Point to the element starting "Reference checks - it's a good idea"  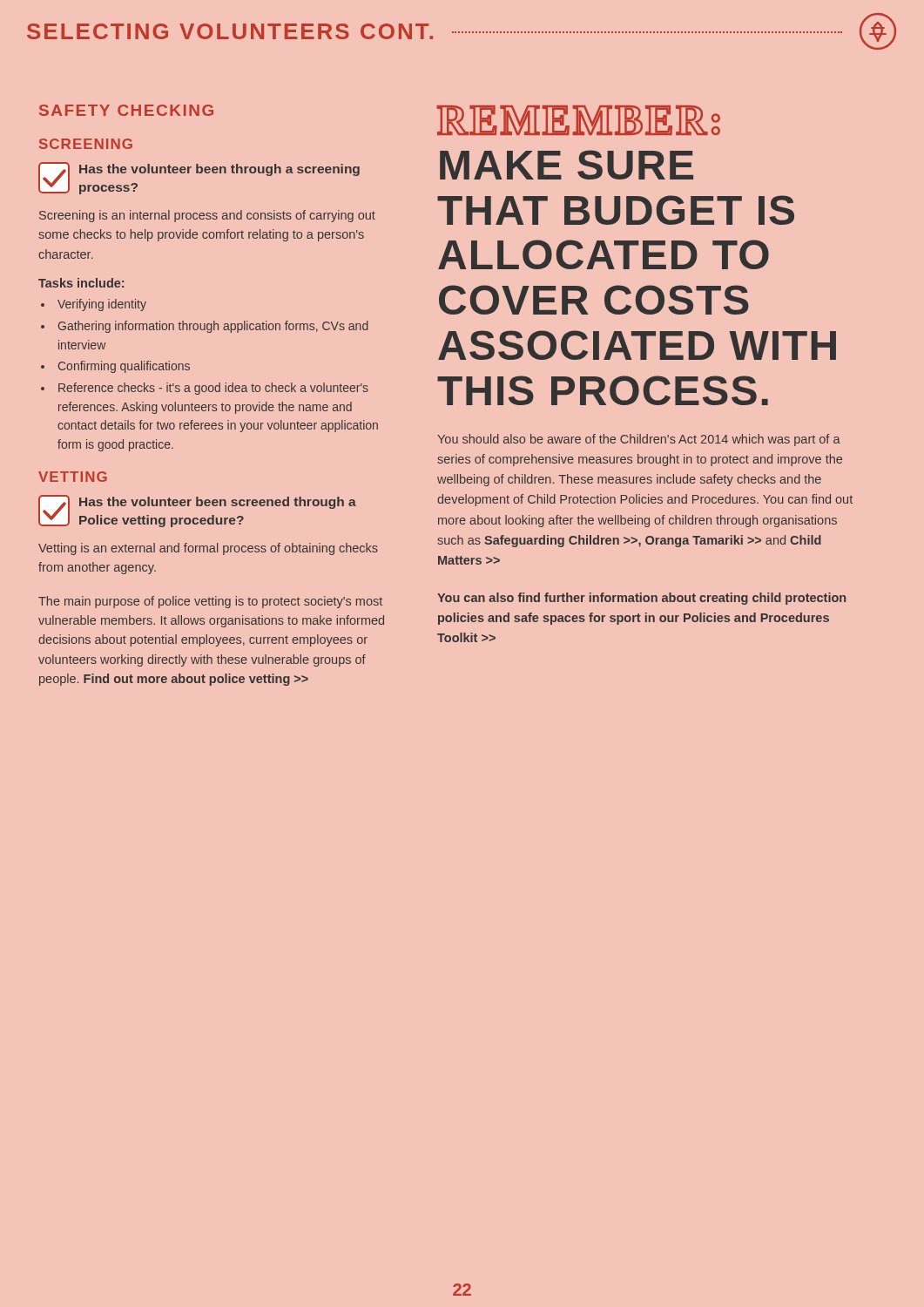coord(218,416)
